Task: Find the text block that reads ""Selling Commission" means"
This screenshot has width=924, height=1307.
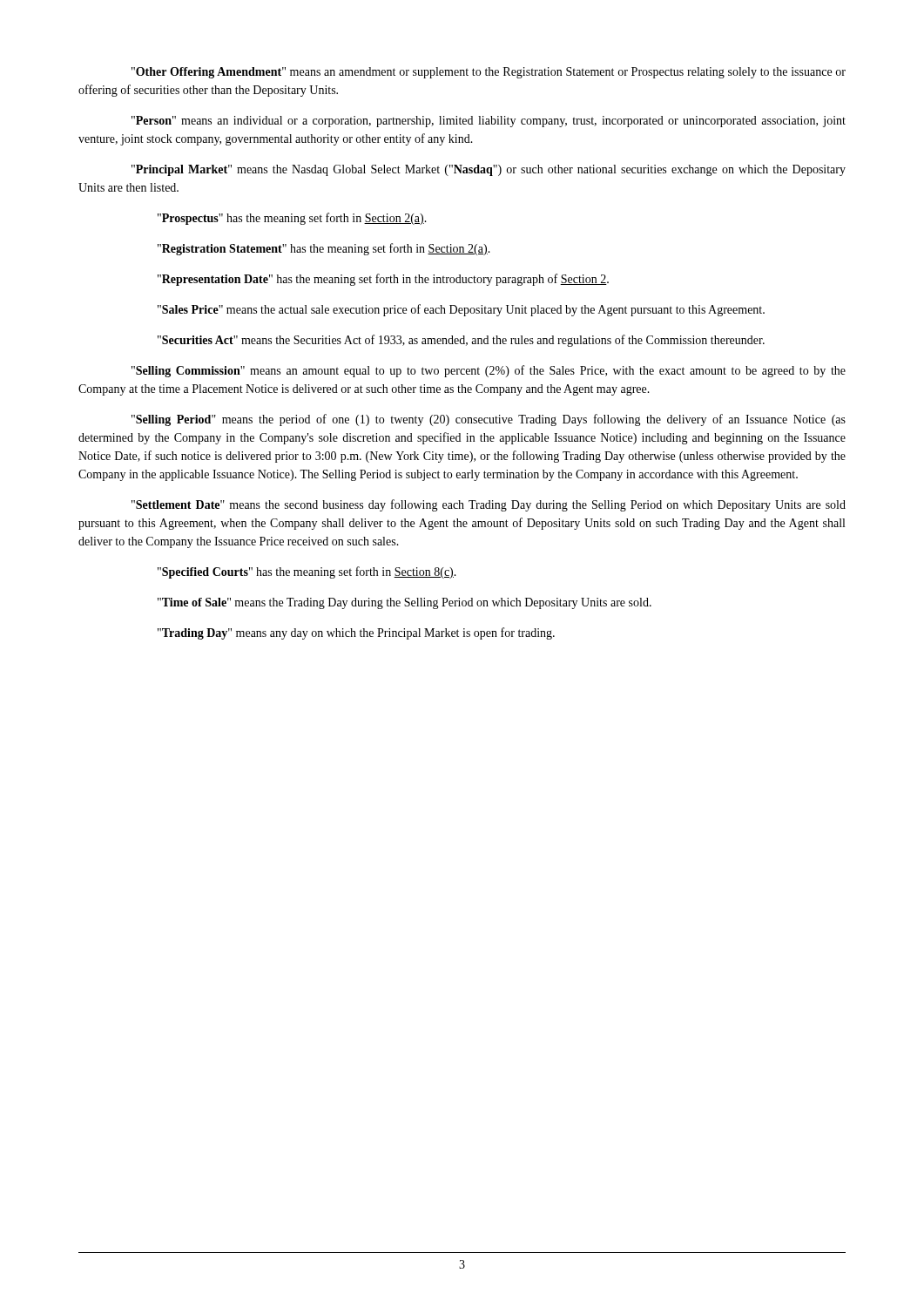Action: 462,380
